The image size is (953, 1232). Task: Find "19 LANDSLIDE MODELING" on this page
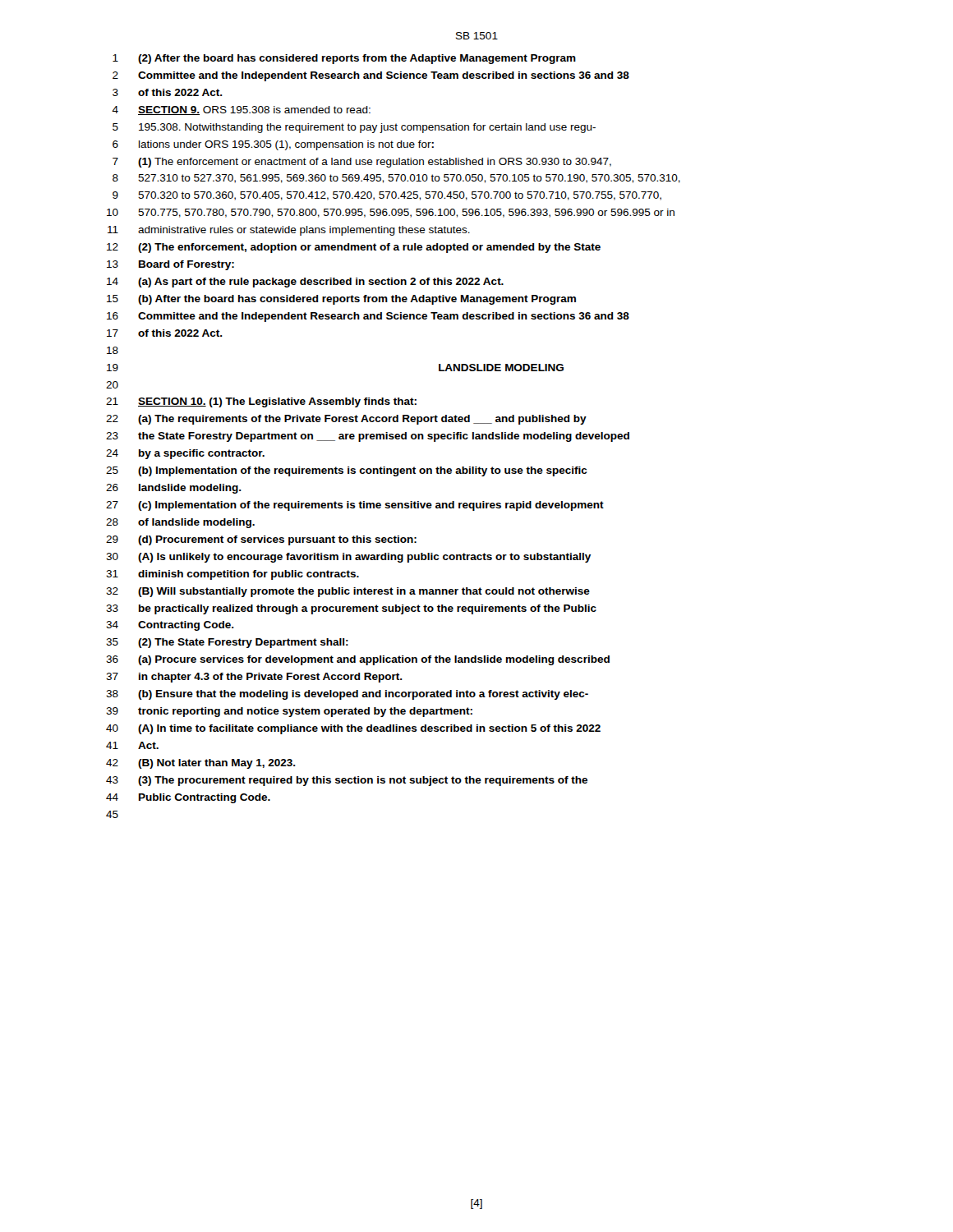(476, 368)
